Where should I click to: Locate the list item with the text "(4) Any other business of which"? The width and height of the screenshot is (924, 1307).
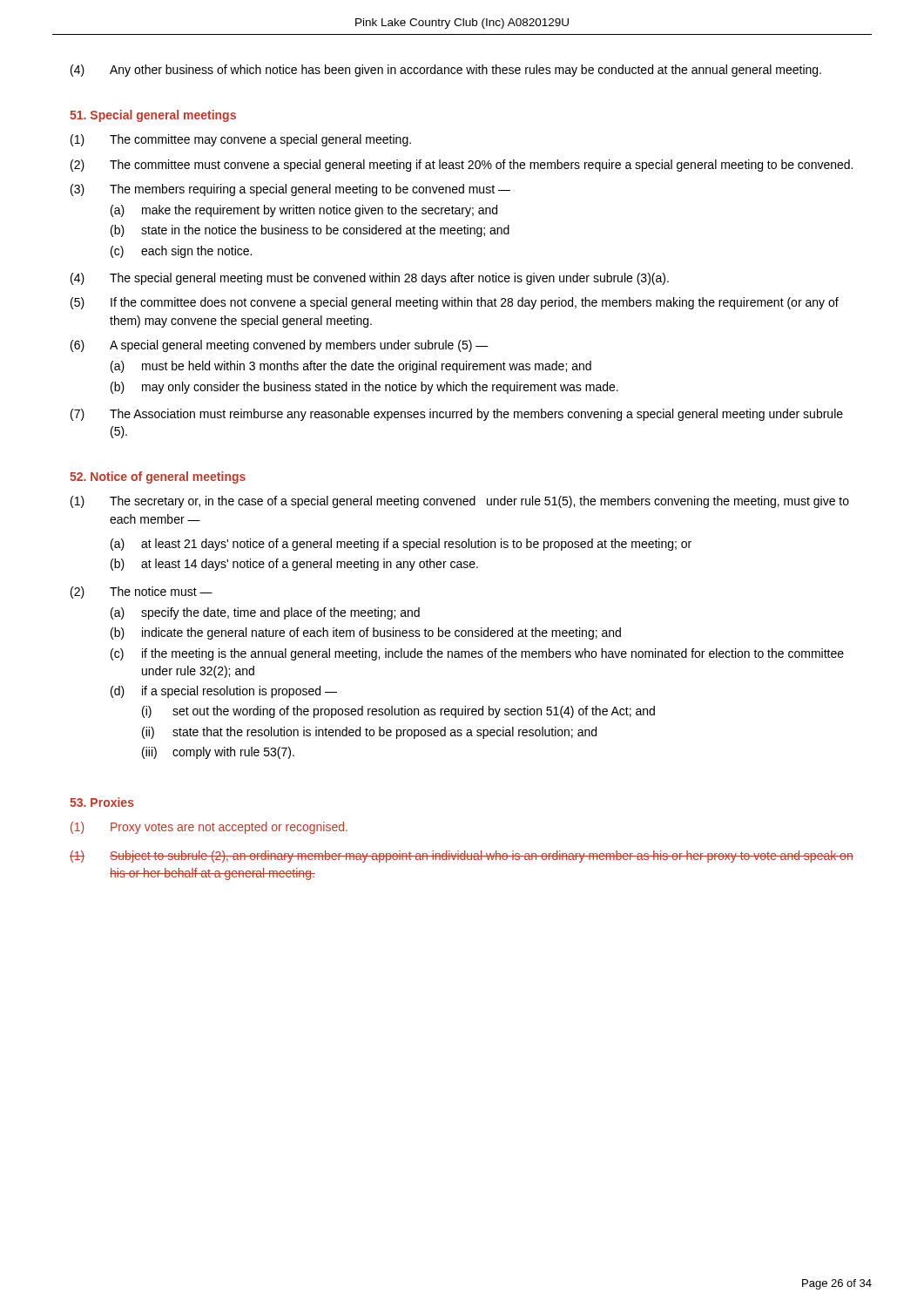click(x=462, y=70)
